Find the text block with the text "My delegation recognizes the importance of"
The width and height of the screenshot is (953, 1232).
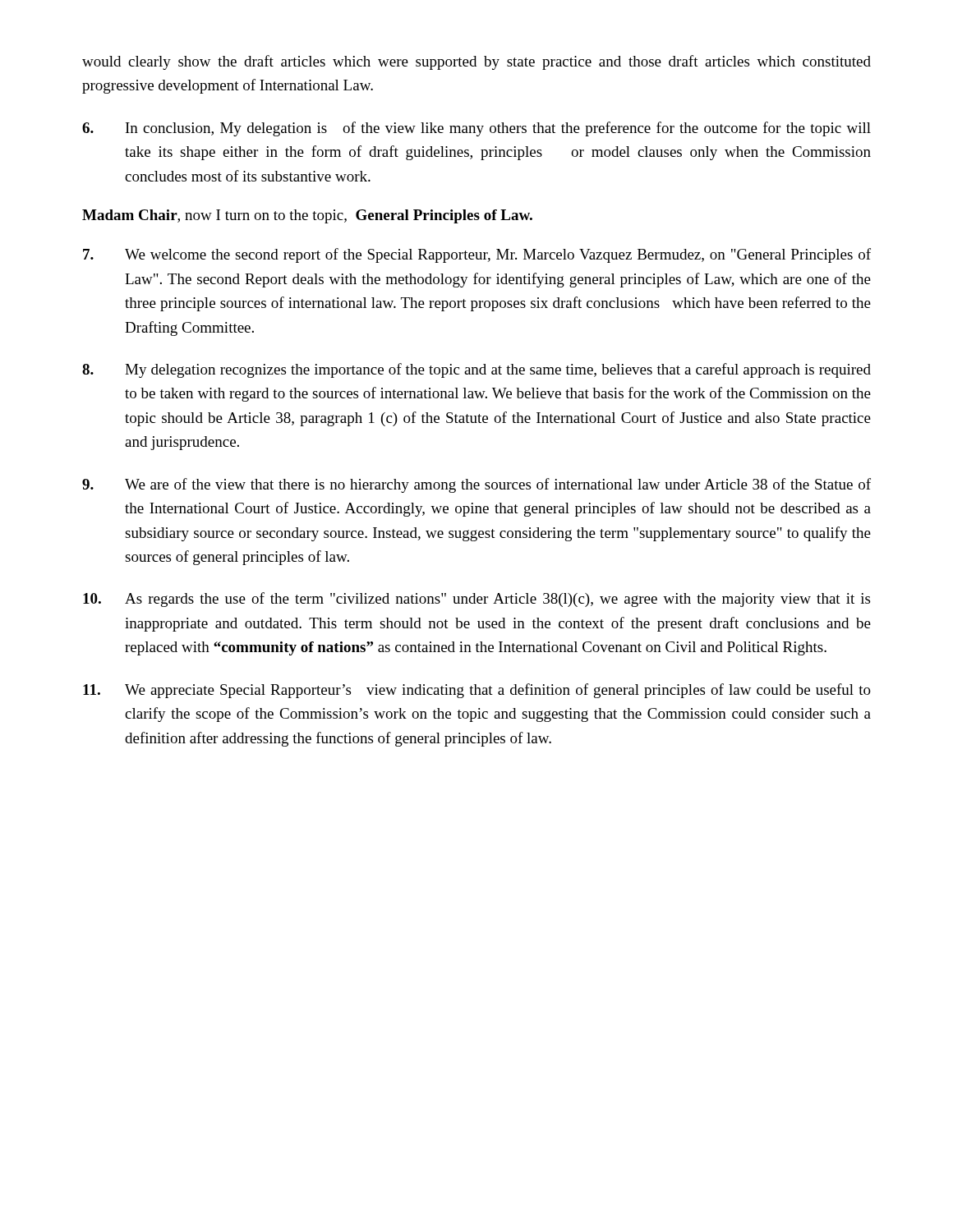click(x=476, y=406)
